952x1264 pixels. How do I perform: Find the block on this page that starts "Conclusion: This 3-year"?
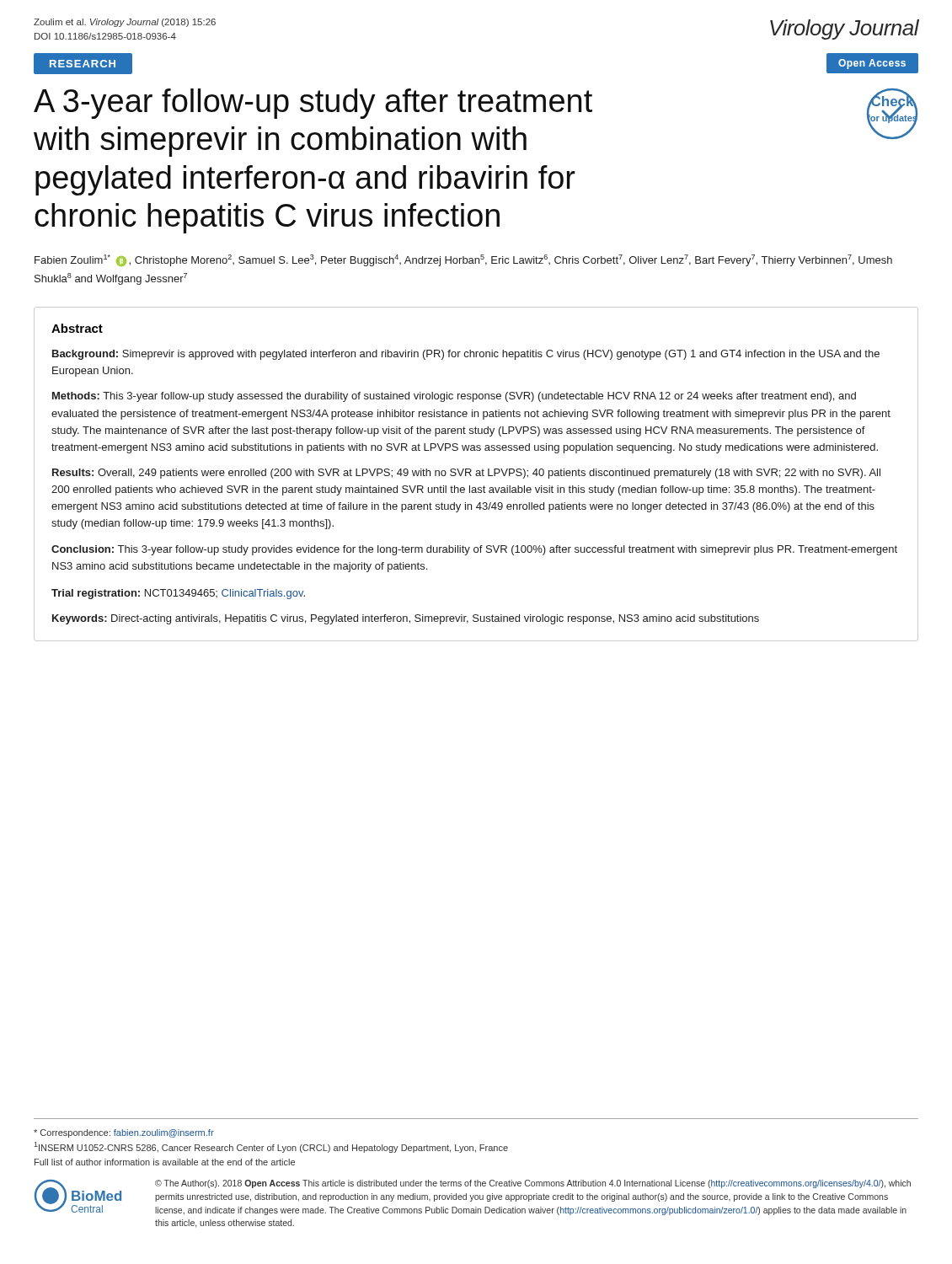(x=474, y=557)
